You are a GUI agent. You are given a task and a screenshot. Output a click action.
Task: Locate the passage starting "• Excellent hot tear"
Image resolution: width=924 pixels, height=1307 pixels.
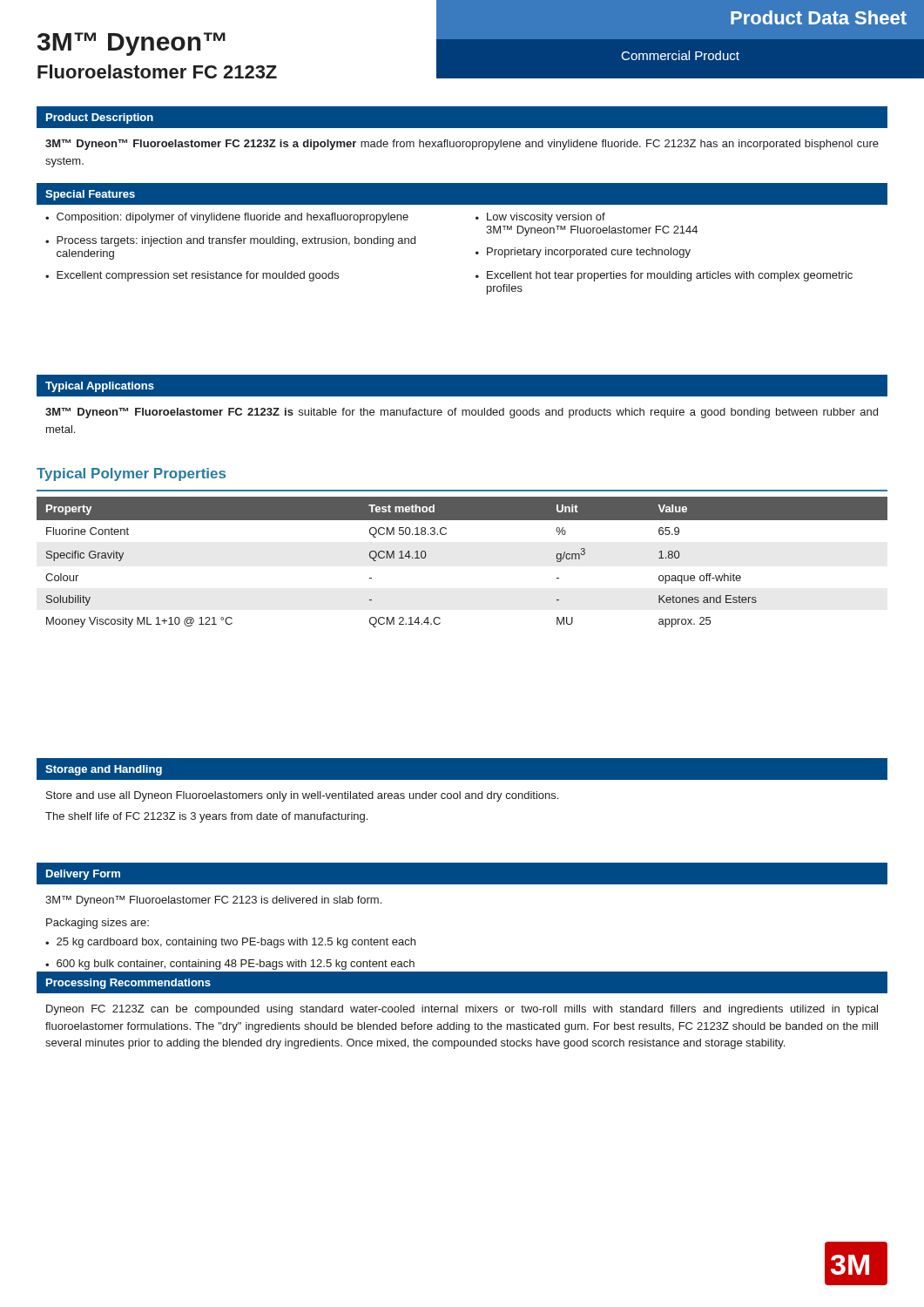point(677,281)
